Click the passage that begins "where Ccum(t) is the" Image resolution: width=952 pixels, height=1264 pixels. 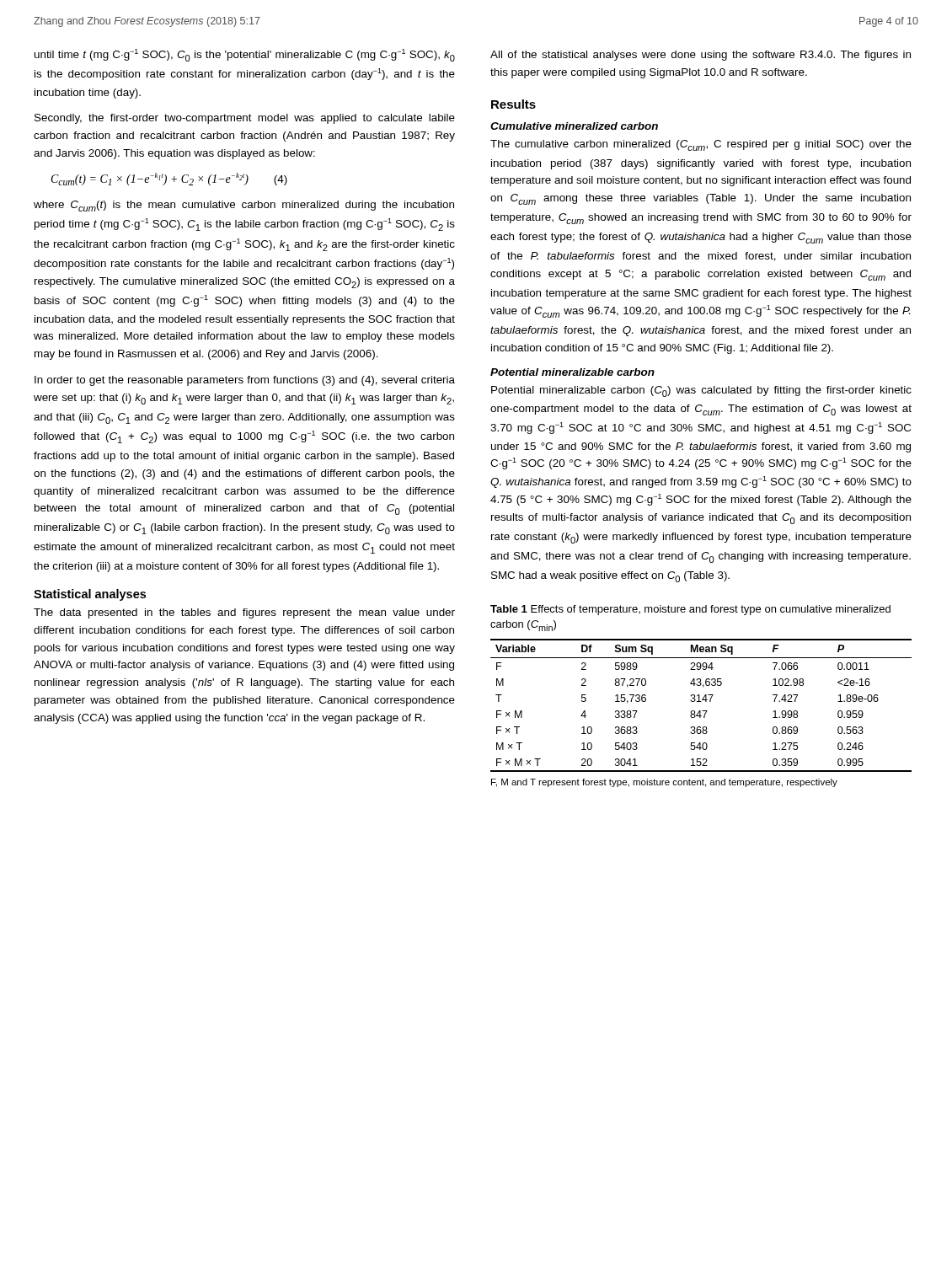click(244, 279)
